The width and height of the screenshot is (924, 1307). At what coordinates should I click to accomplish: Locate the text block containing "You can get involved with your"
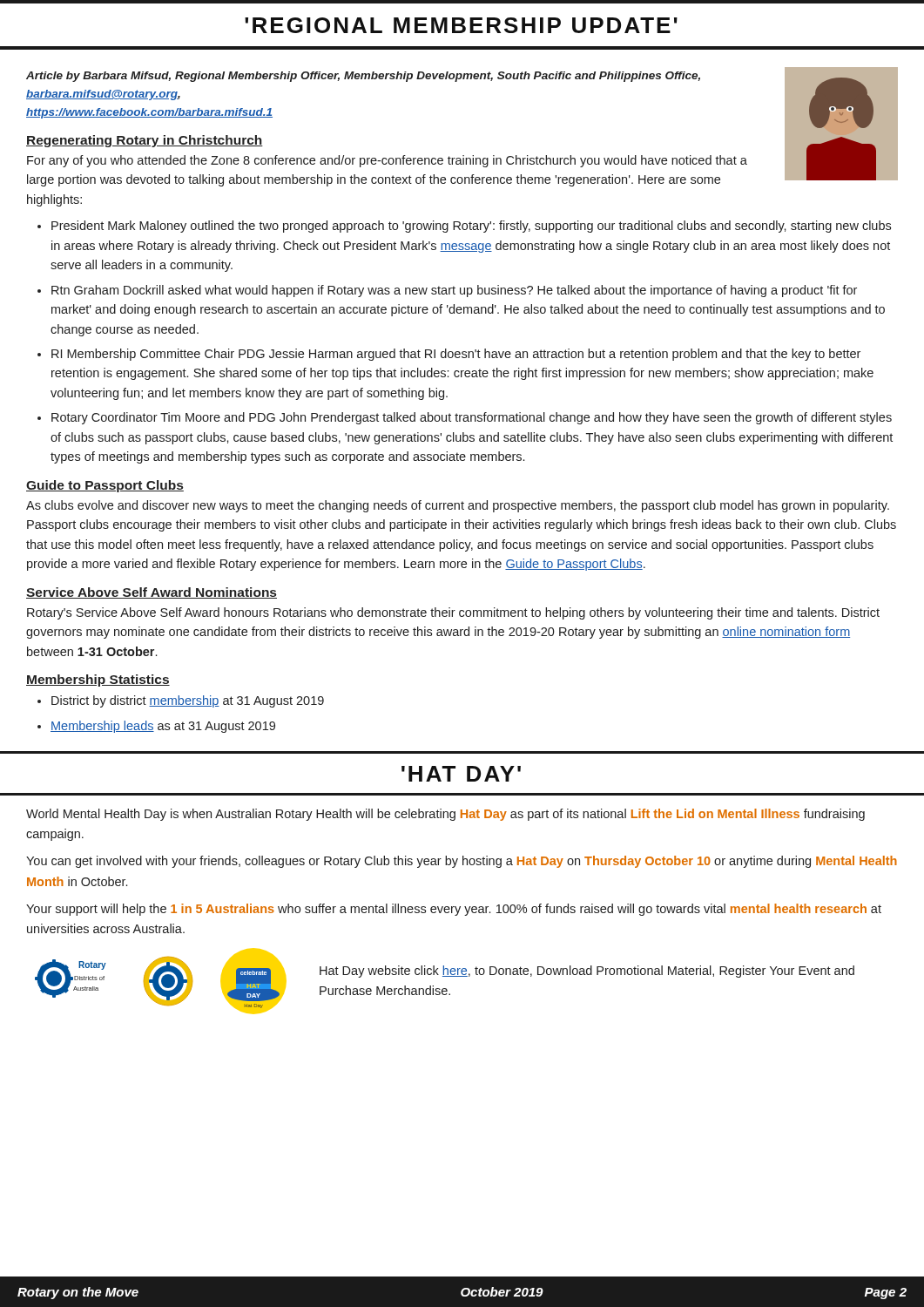462,871
